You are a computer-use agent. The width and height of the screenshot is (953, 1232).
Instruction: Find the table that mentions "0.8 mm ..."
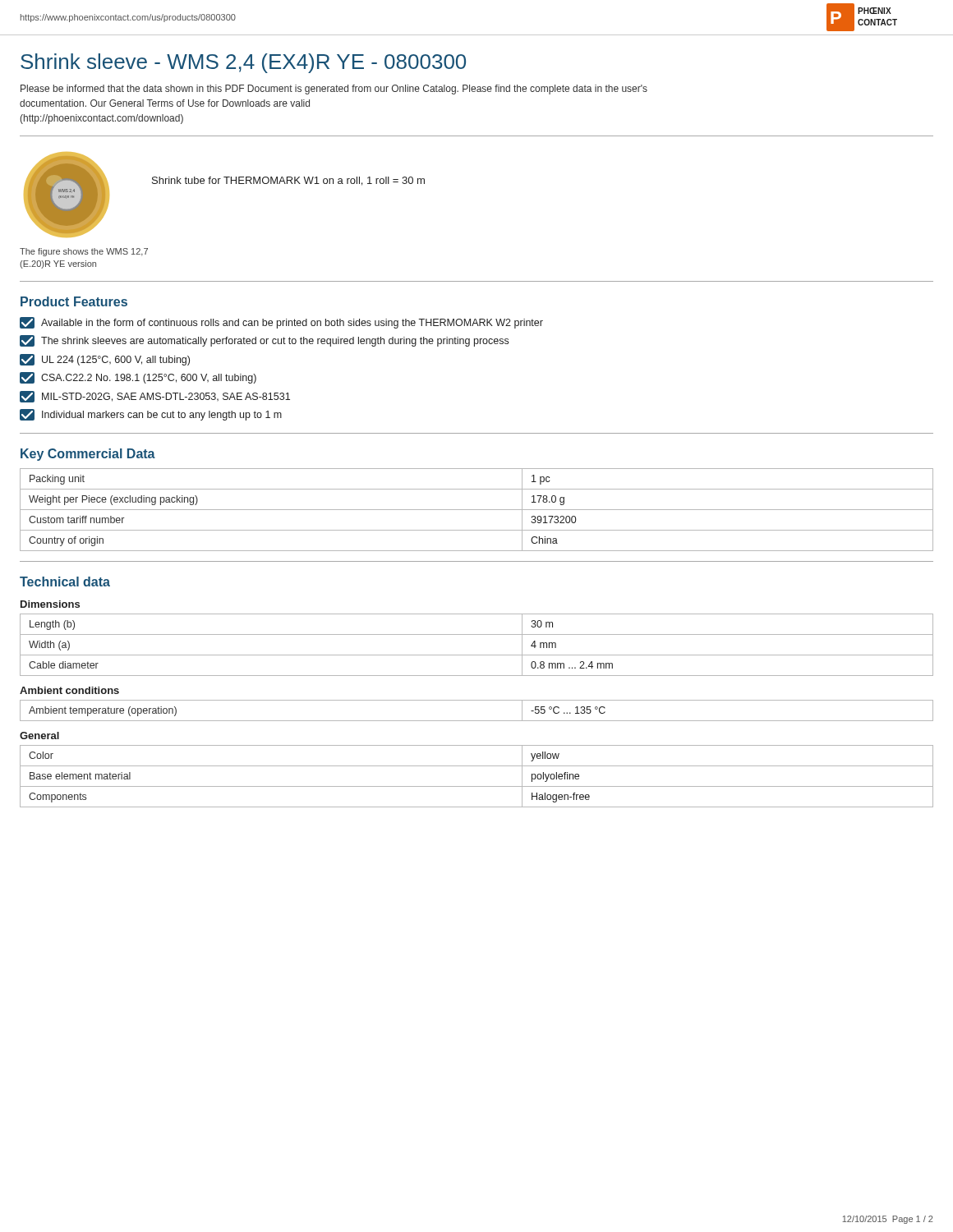[x=476, y=645]
